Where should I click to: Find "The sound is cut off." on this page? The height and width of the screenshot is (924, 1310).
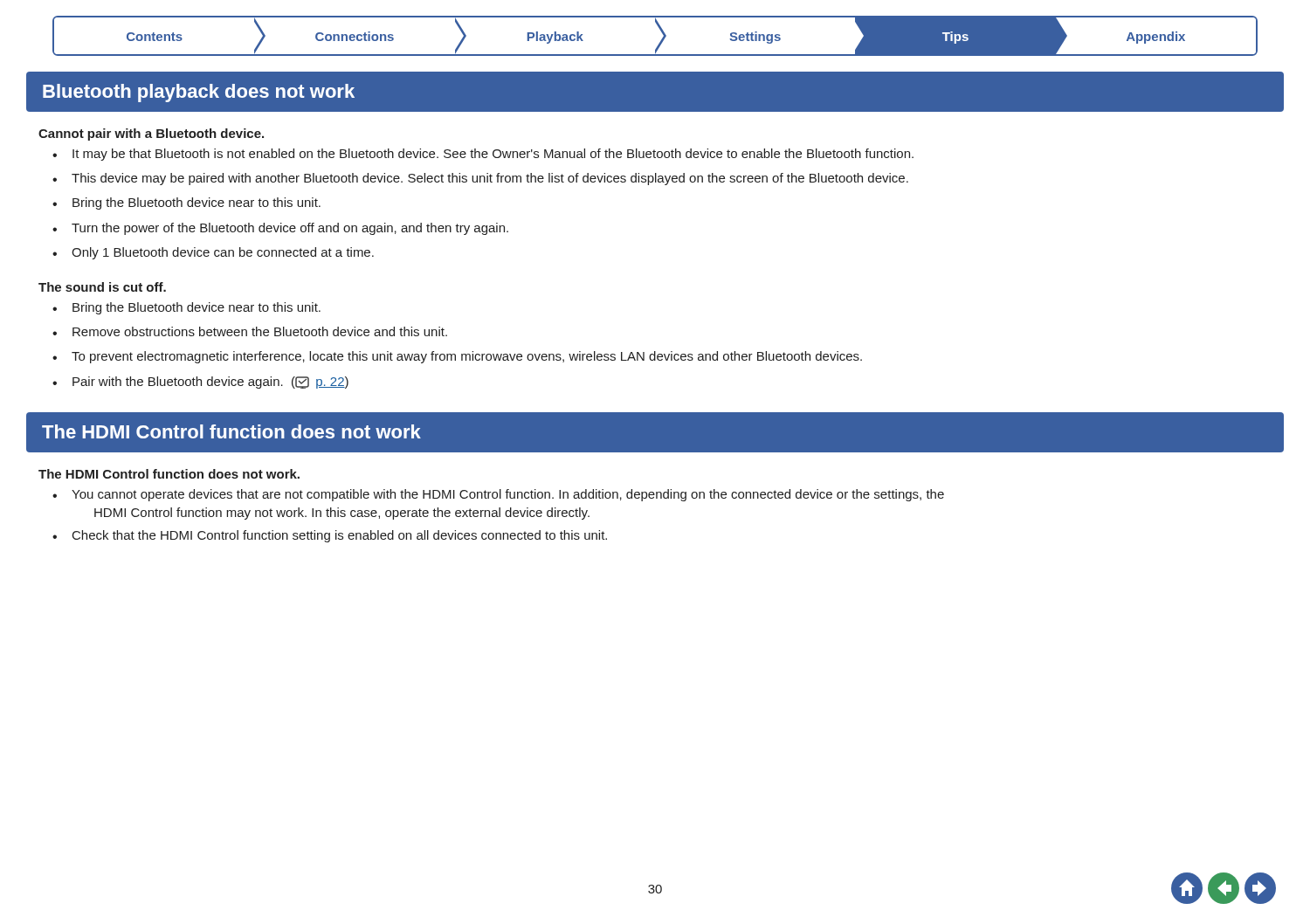(x=102, y=287)
